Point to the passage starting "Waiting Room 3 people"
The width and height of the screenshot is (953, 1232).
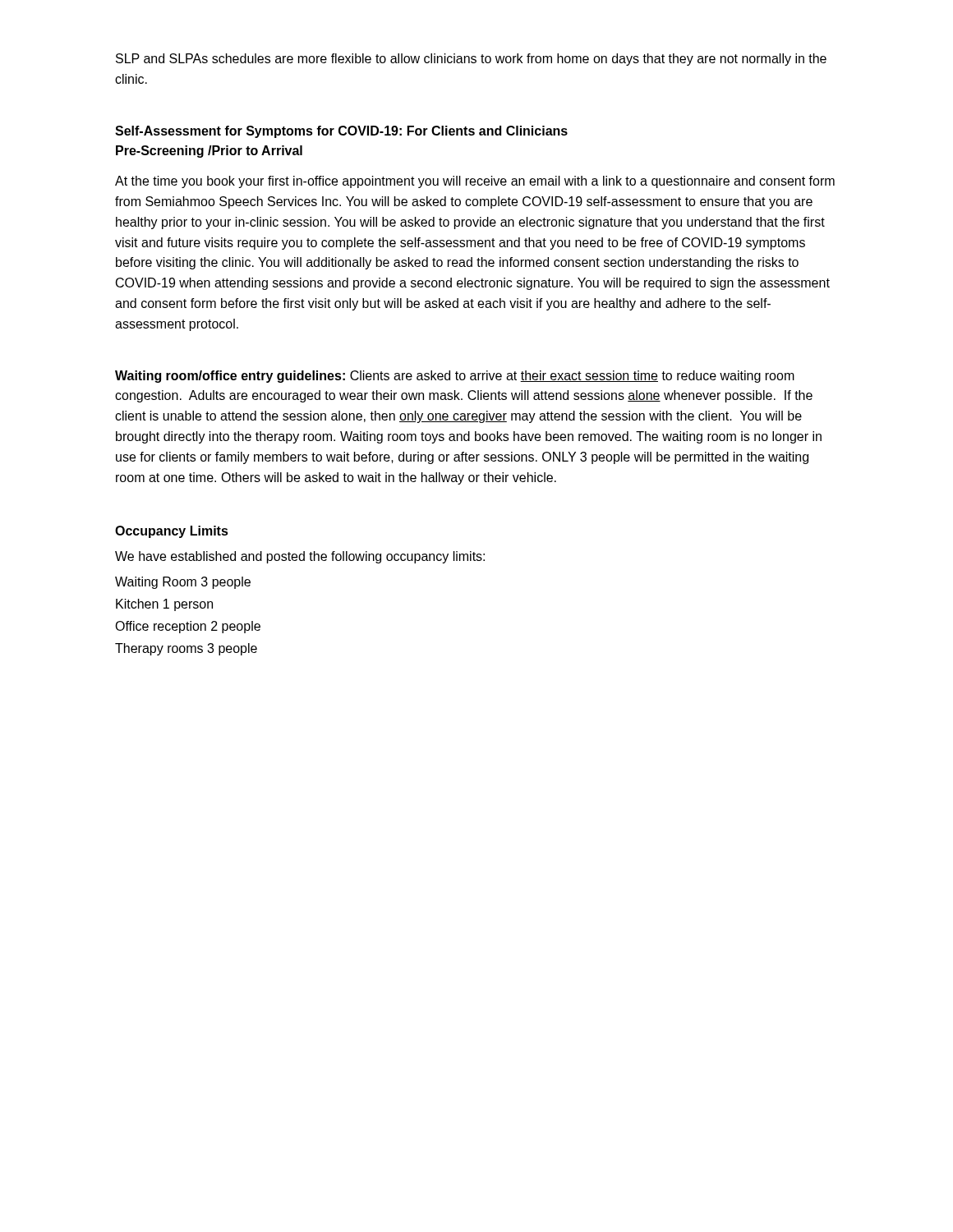click(x=183, y=582)
